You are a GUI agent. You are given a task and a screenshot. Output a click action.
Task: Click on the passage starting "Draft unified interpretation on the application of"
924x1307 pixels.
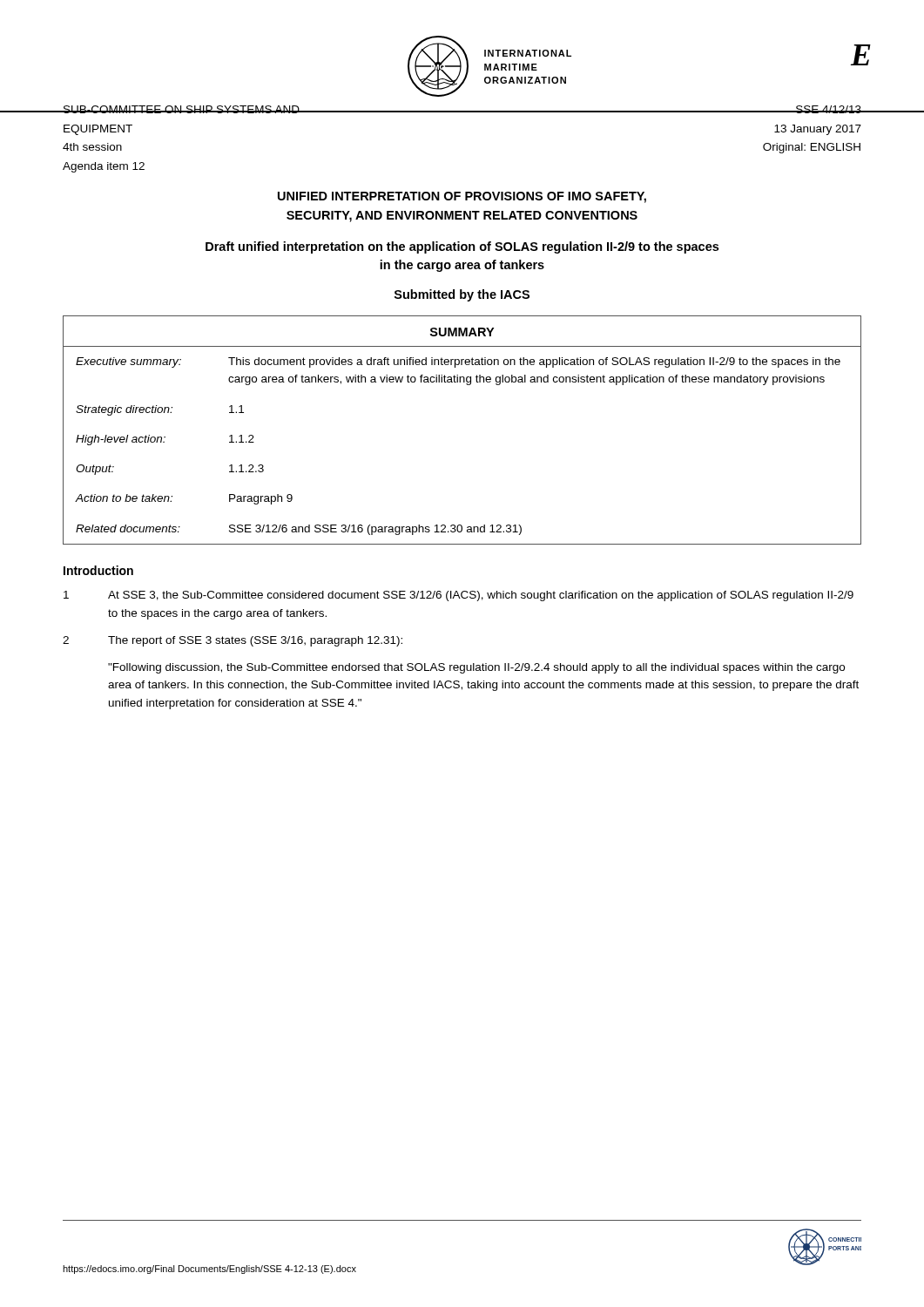click(462, 256)
